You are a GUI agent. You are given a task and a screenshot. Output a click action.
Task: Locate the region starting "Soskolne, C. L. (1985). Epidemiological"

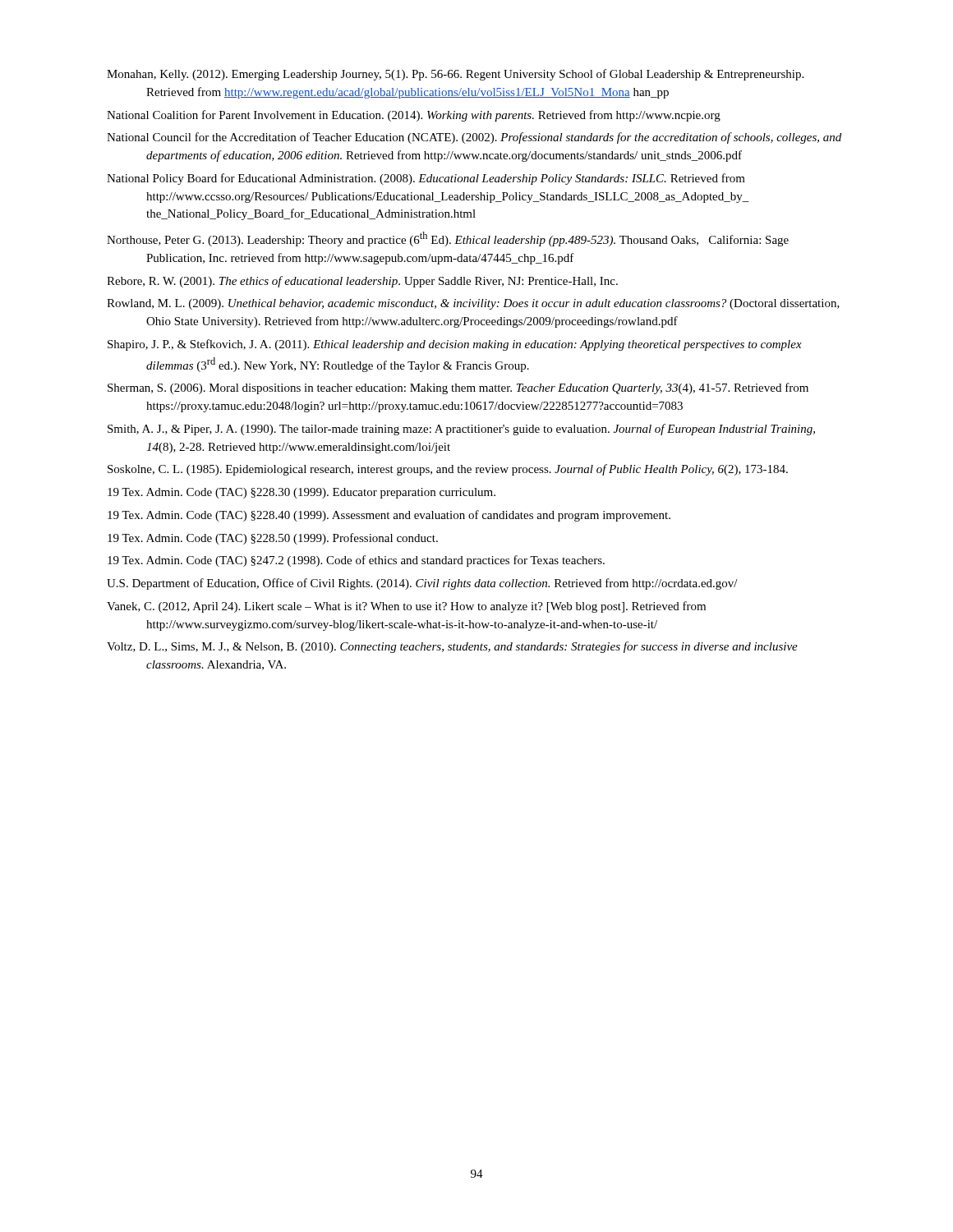pyautogui.click(x=448, y=469)
